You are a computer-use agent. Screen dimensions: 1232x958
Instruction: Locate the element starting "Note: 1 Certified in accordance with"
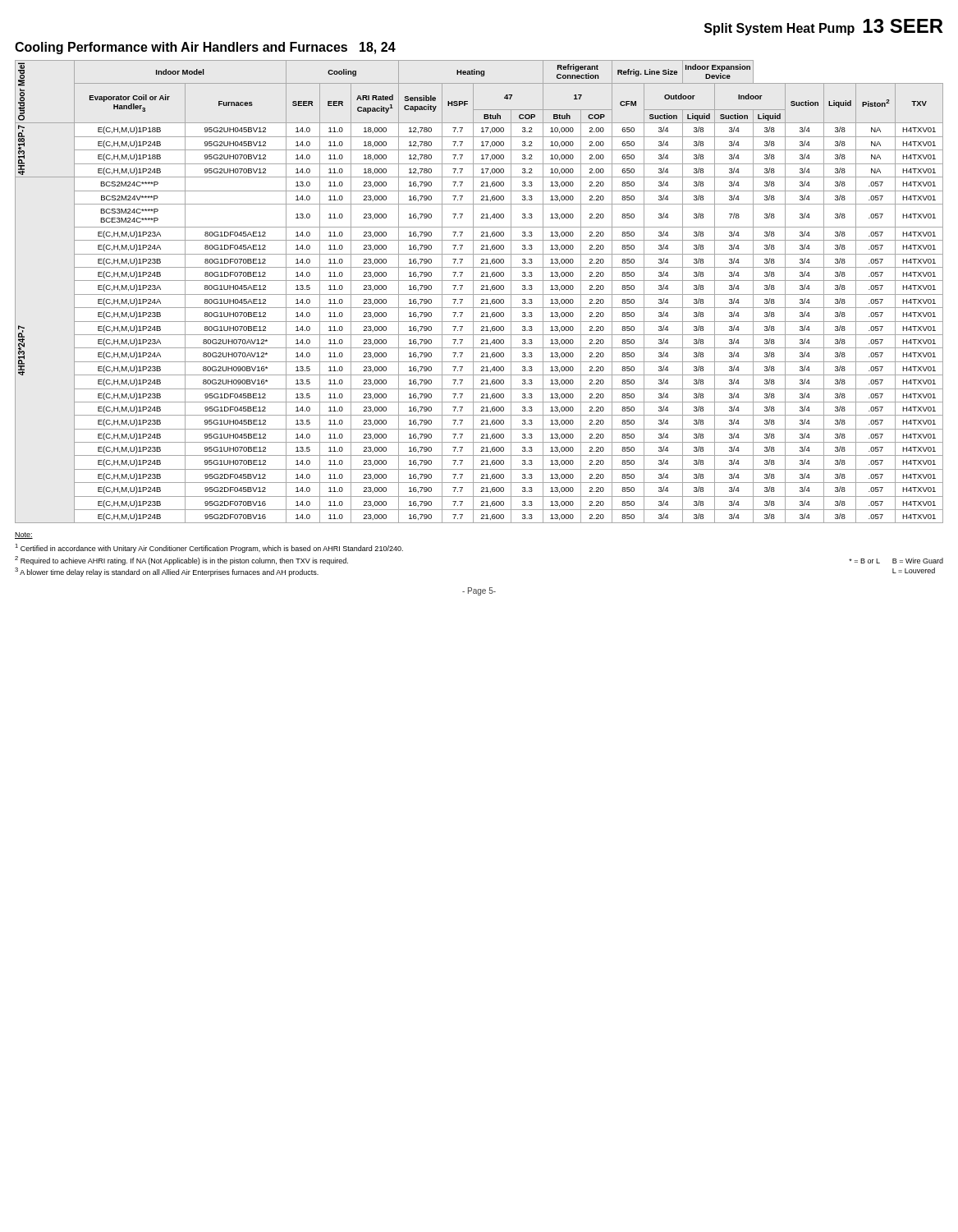coord(24,536)
